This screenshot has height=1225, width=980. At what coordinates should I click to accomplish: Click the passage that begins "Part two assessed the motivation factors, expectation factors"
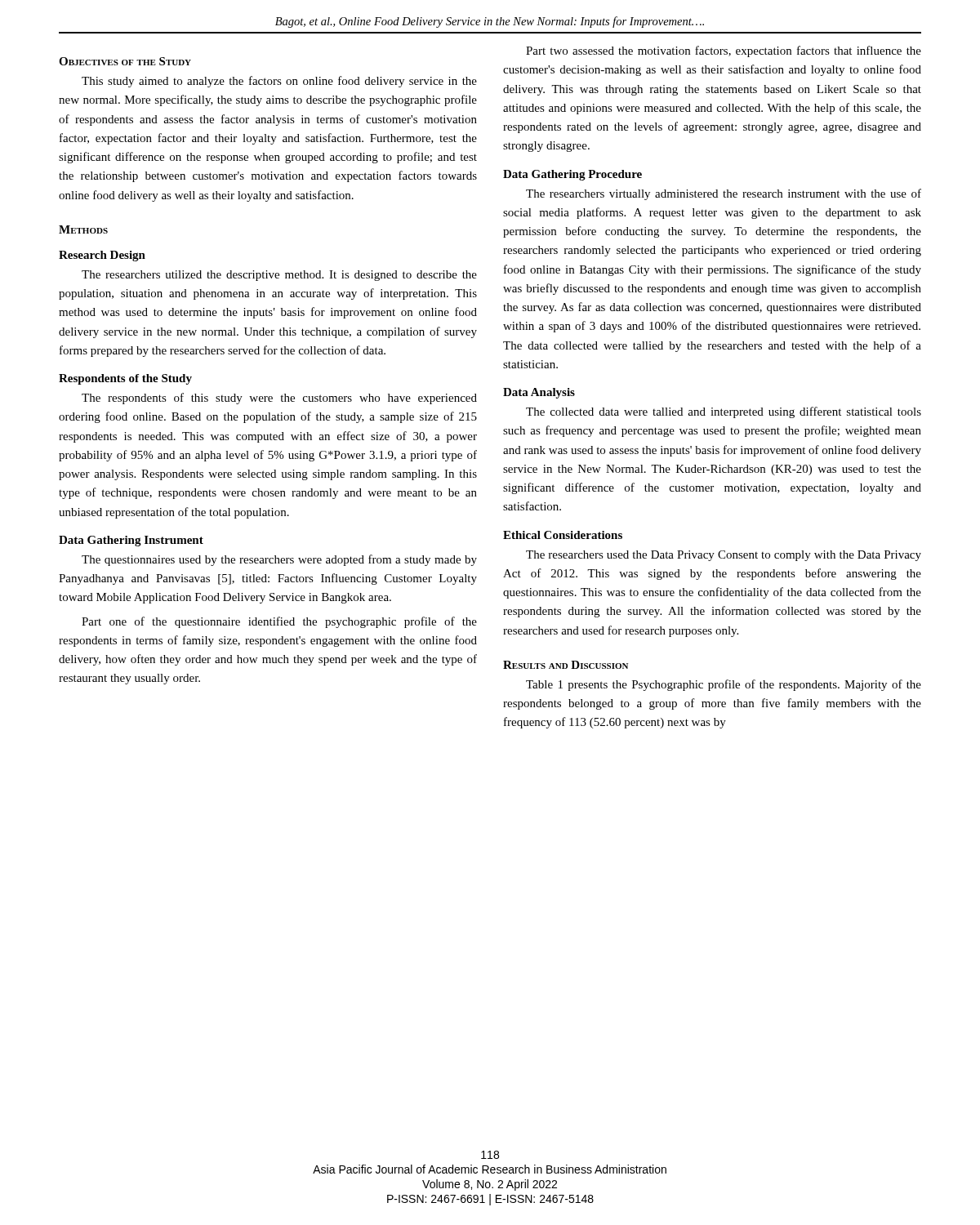[712, 98]
